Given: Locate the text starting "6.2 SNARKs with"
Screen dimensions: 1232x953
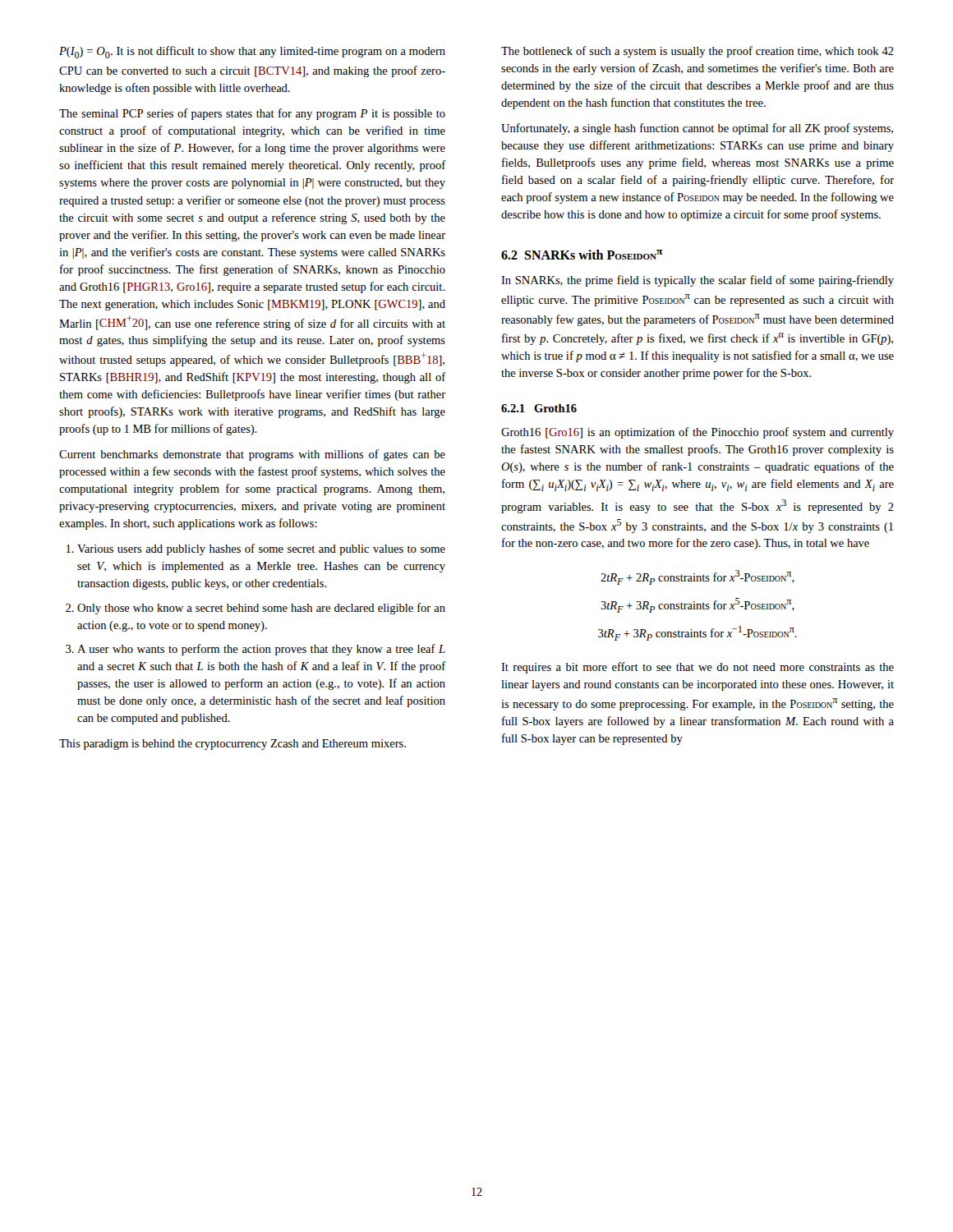Looking at the screenshot, I should pos(582,254).
